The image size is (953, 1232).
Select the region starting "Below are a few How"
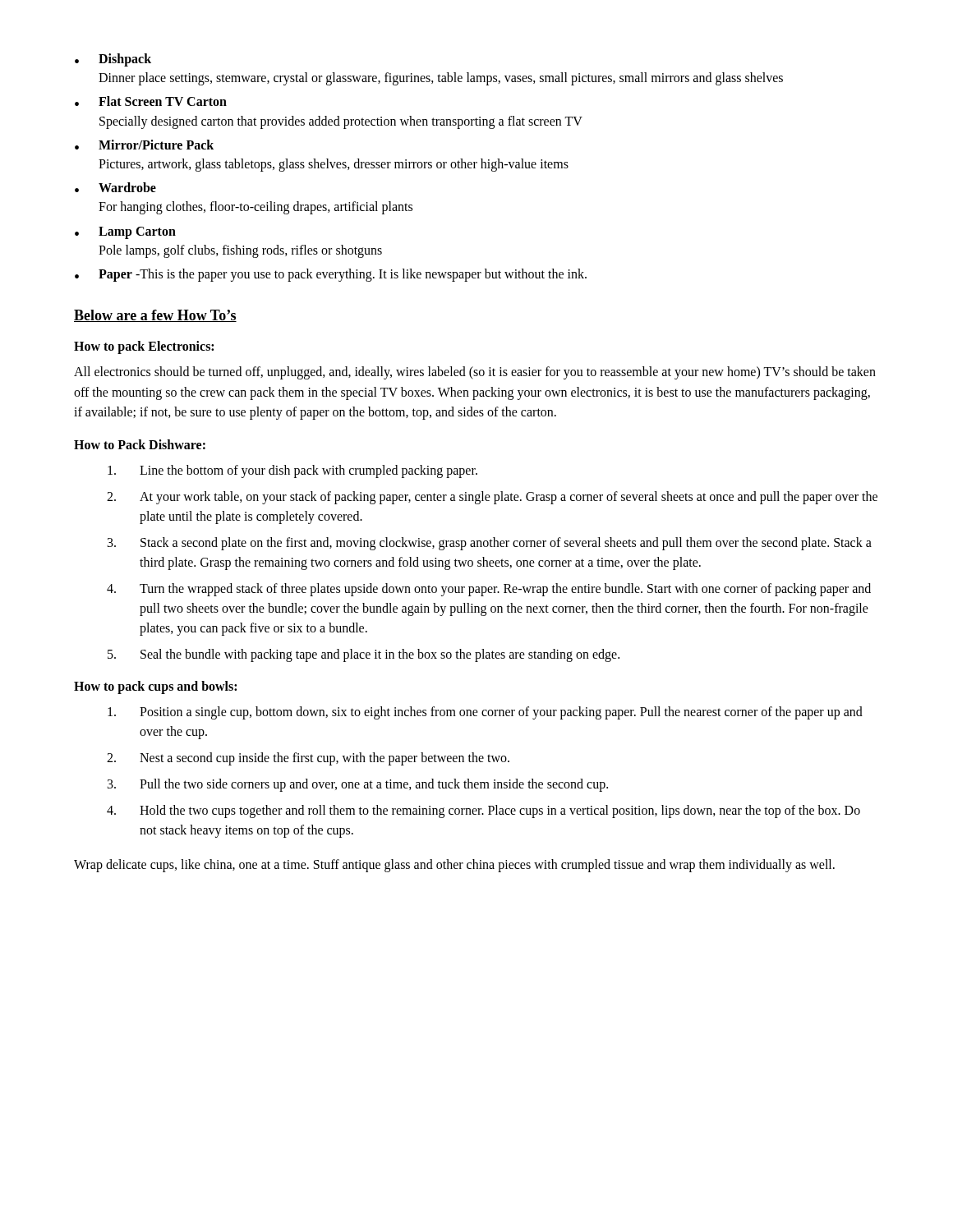tap(155, 315)
